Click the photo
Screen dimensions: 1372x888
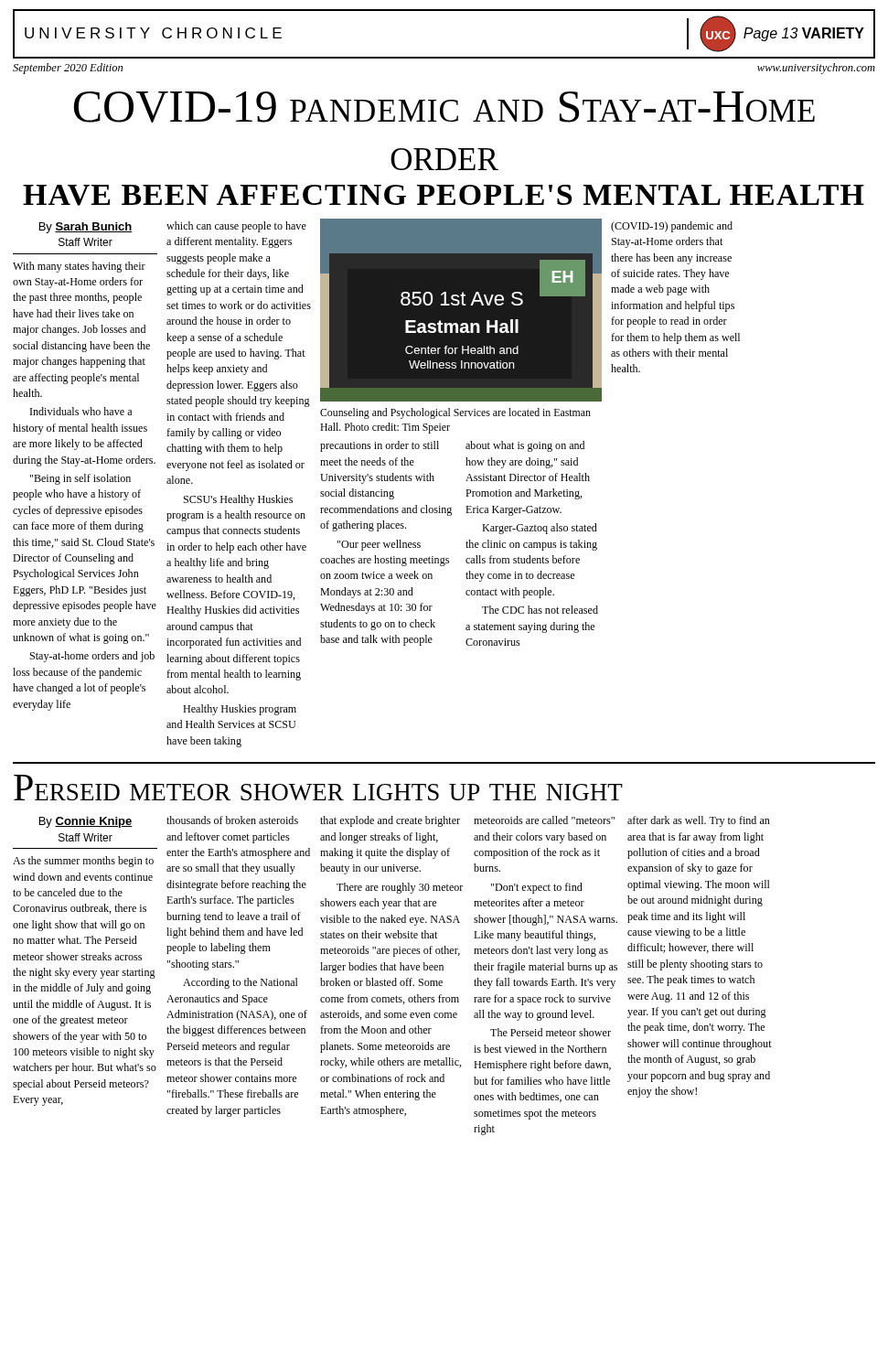(x=461, y=435)
